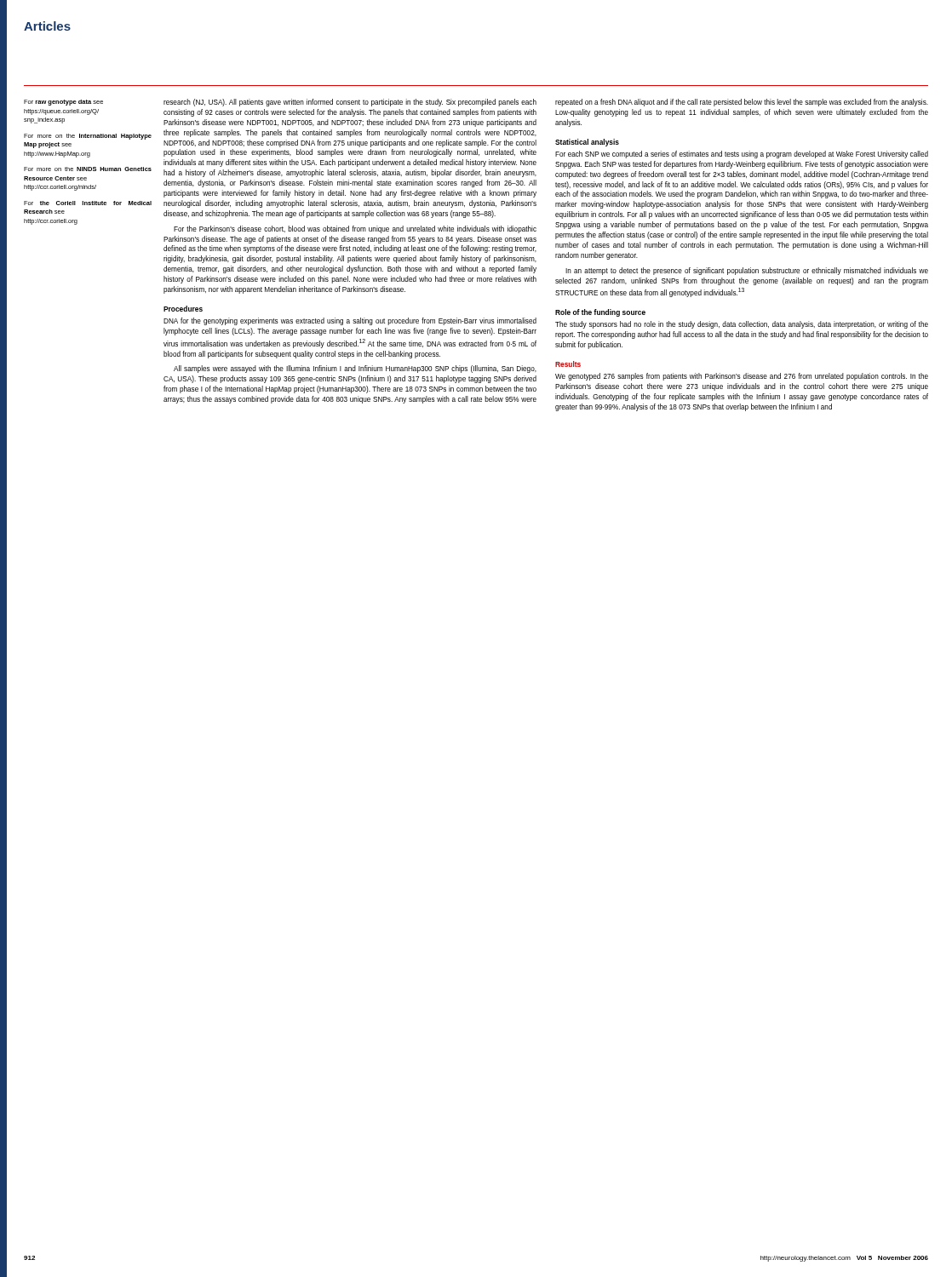The image size is (952, 1277).
Task: Navigate to the text starting "For raw genotype data seehttps://queue.coriell.org/Q/snp_index.asp For"
Action: click(x=88, y=162)
